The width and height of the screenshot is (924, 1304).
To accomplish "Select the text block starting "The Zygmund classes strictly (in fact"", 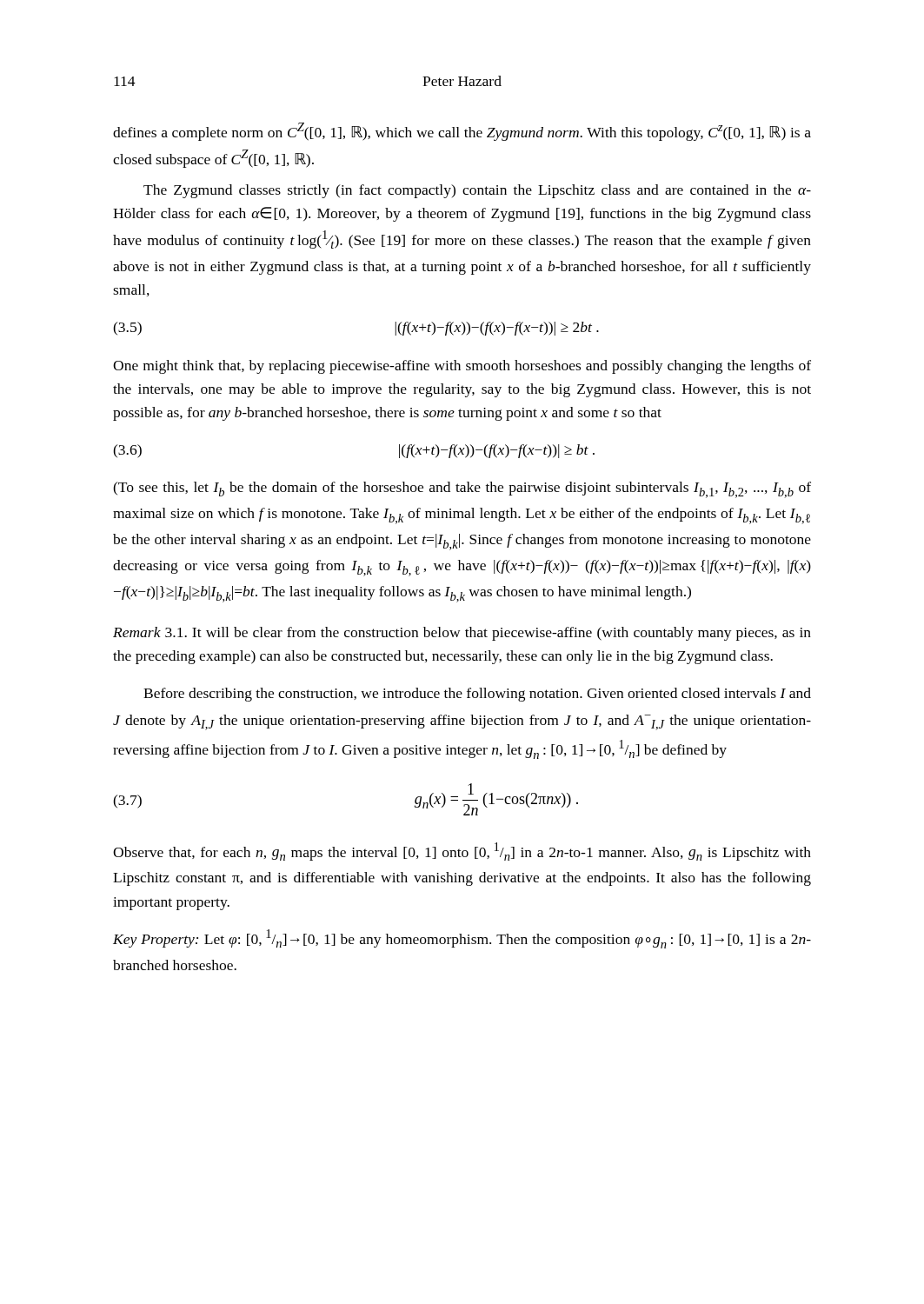I will pyautogui.click(x=462, y=240).
